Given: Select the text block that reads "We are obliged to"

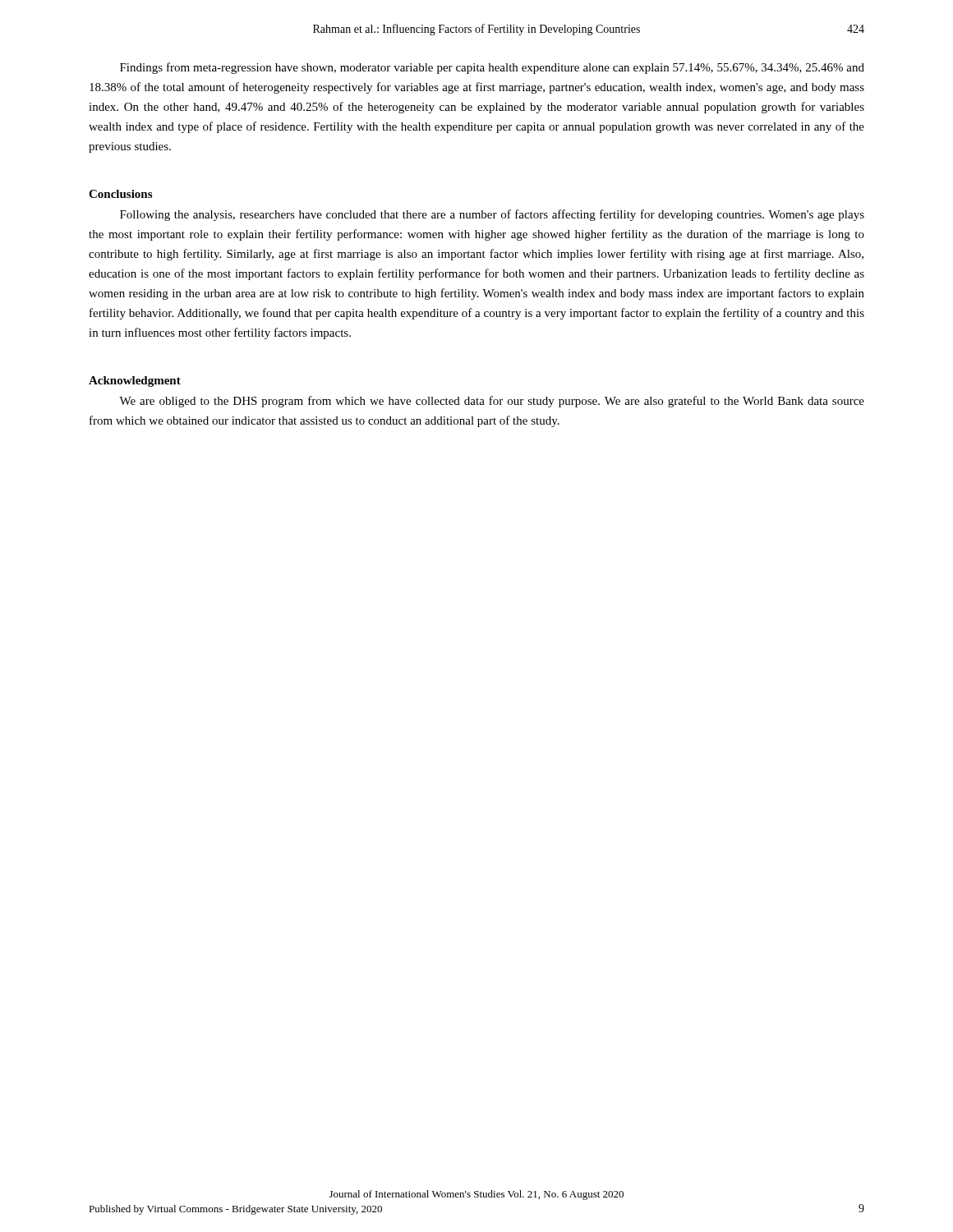Looking at the screenshot, I should [x=476, y=411].
